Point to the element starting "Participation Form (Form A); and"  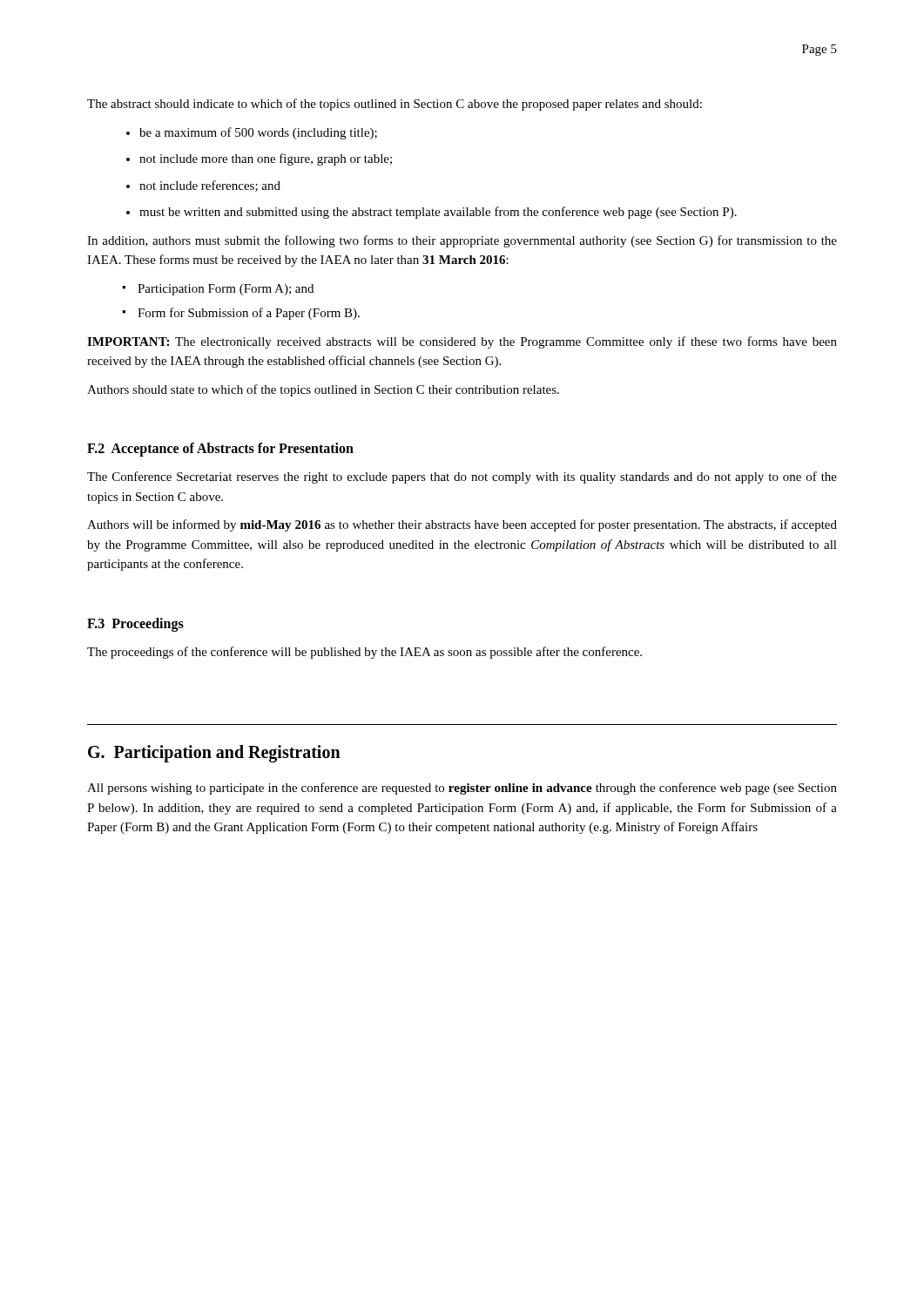pos(218,290)
